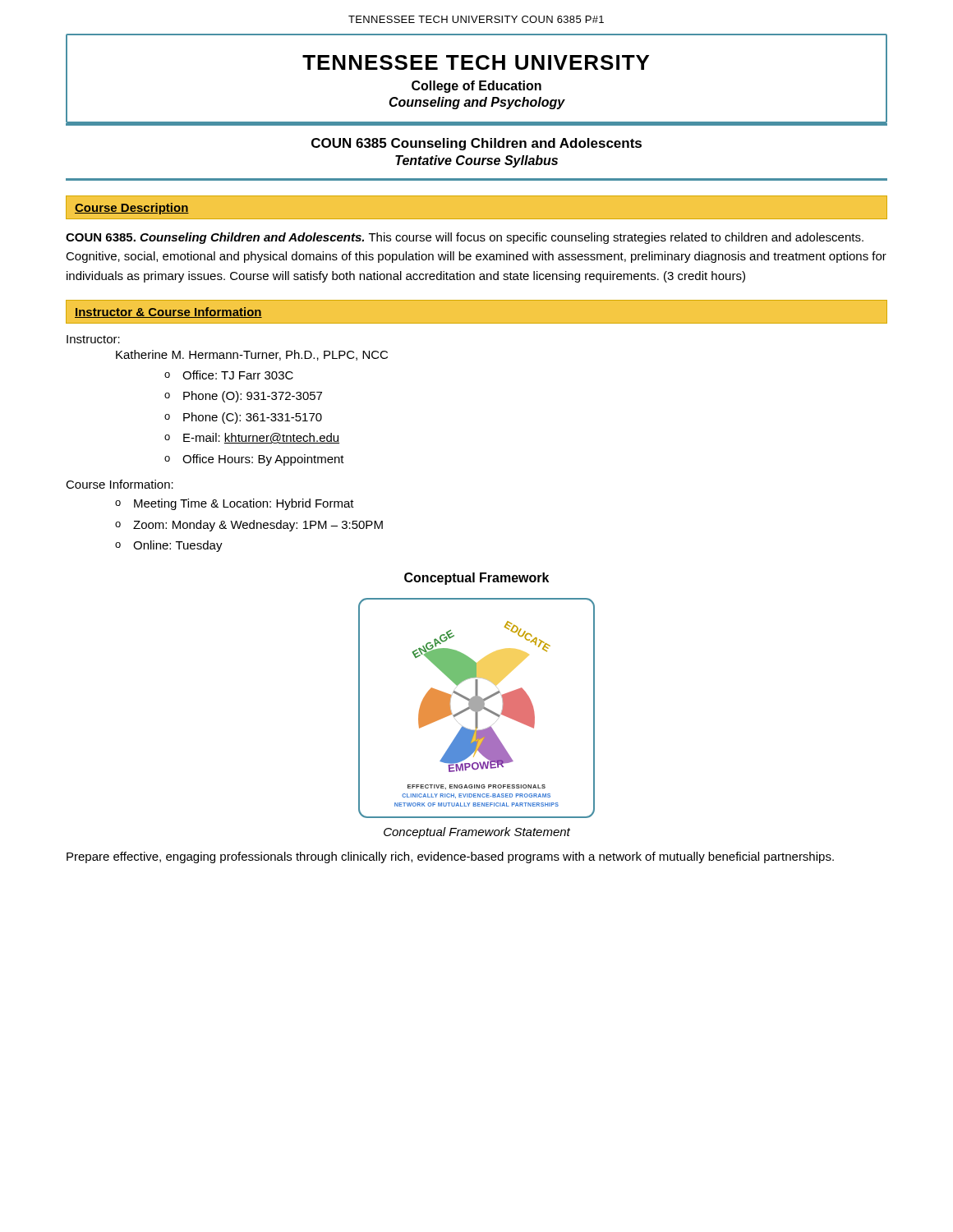Find the text block with the text "Instructor: Katherine M. Hermann-Turner, Ph.D.,"
This screenshot has height=1232, width=953.
click(x=93, y=339)
